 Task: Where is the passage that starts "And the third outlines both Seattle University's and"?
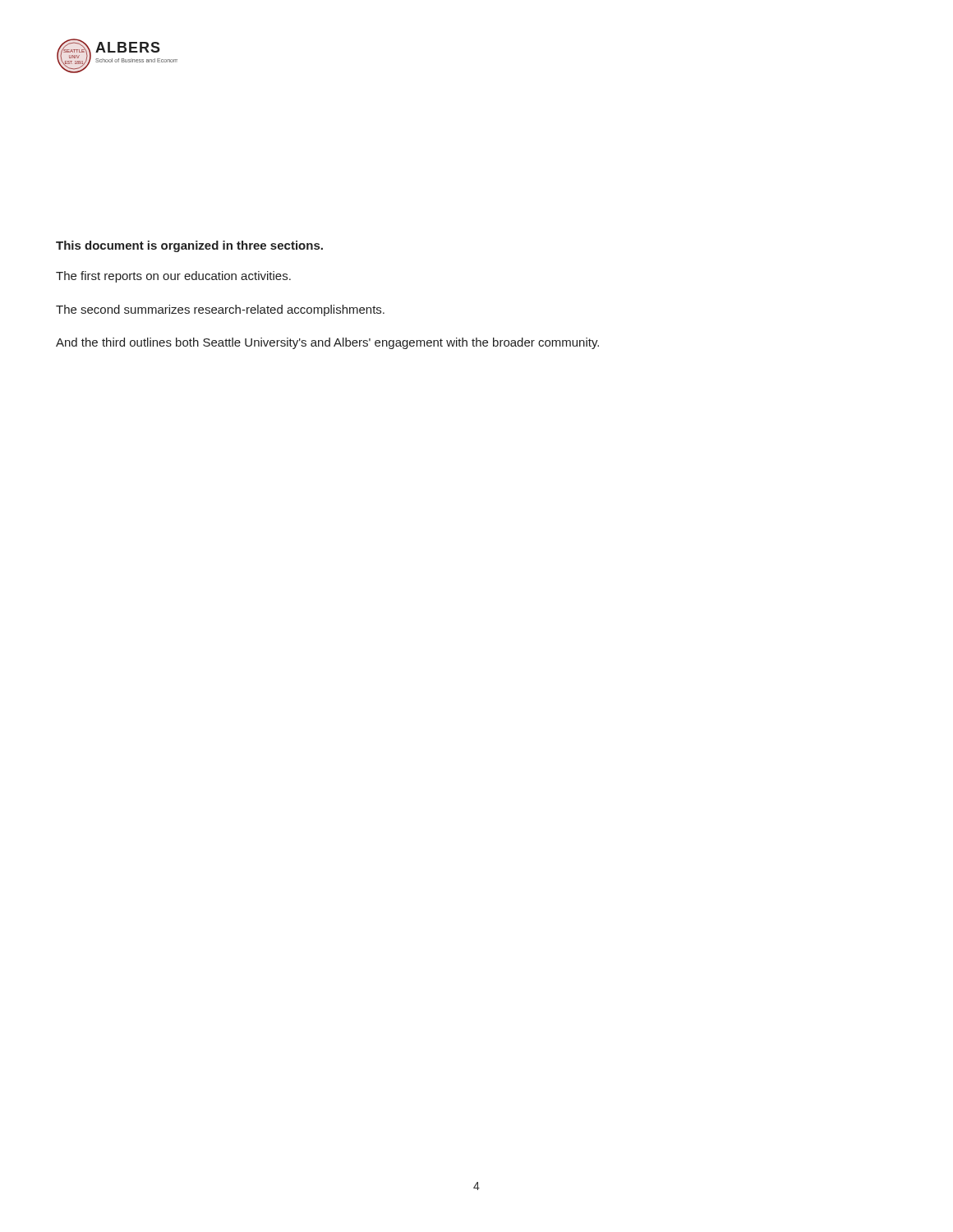click(328, 342)
